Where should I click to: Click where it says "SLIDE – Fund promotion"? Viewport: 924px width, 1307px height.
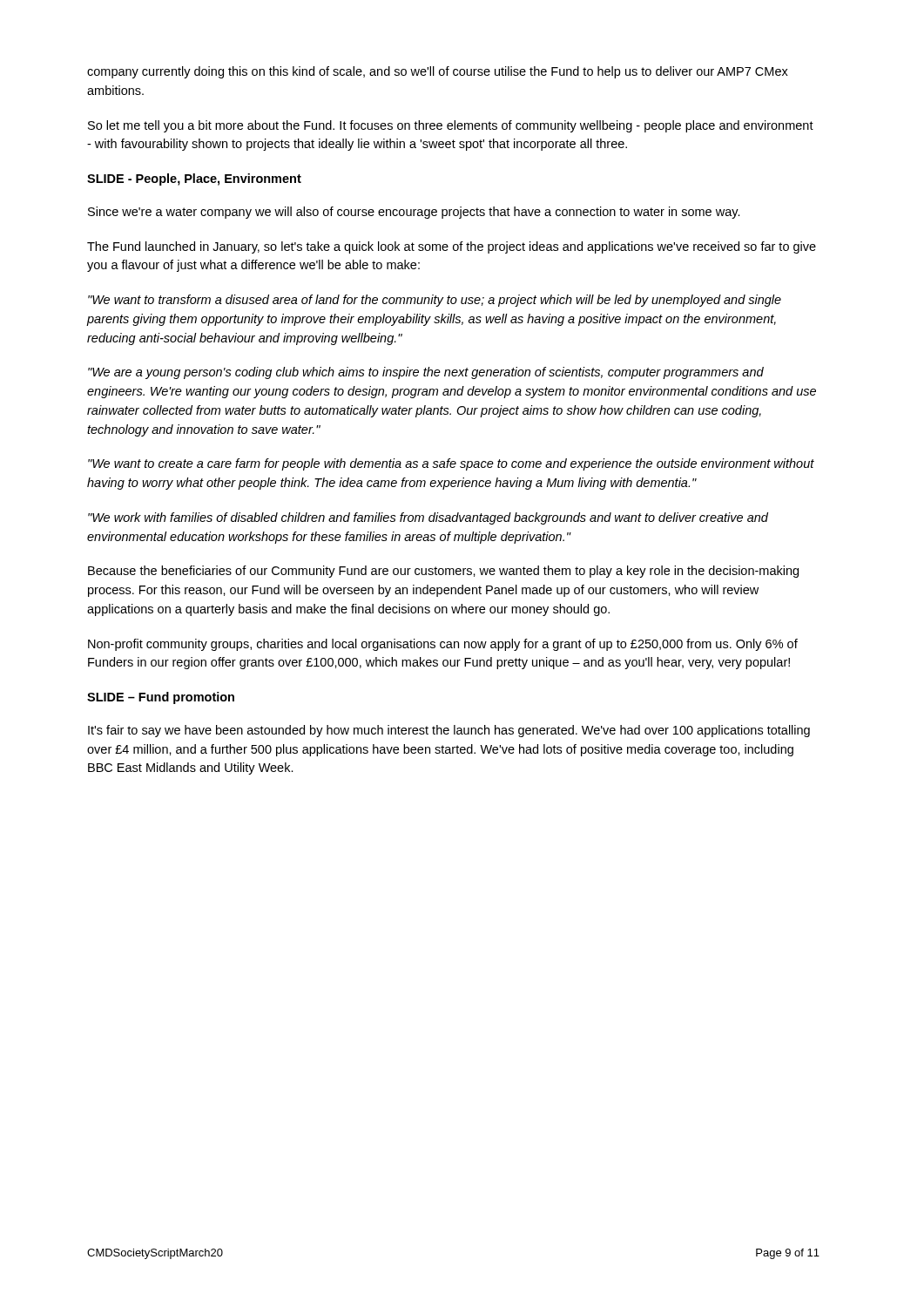click(x=161, y=697)
